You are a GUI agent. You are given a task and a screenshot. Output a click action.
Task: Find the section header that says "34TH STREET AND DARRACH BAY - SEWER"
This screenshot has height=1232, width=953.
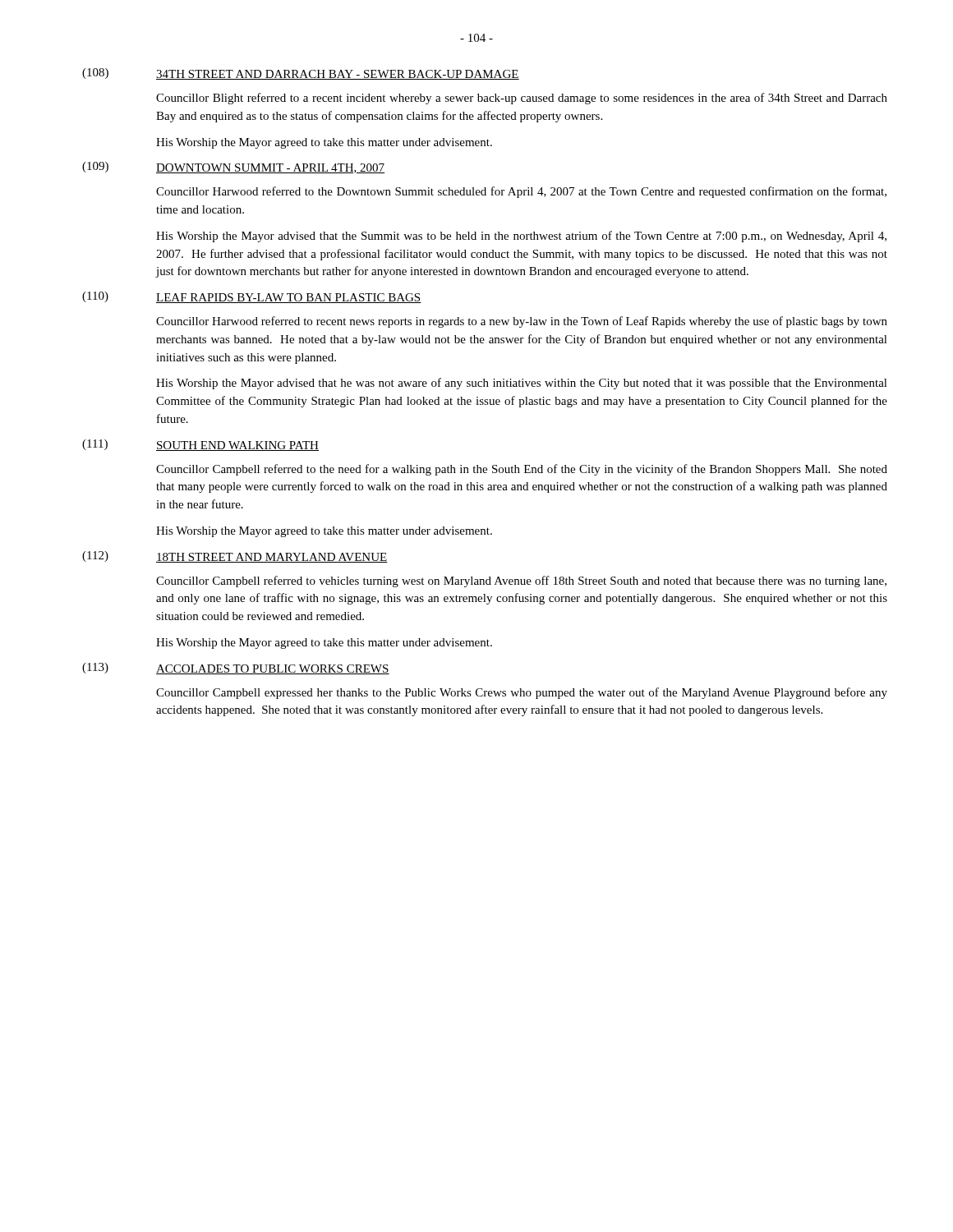(337, 74)
